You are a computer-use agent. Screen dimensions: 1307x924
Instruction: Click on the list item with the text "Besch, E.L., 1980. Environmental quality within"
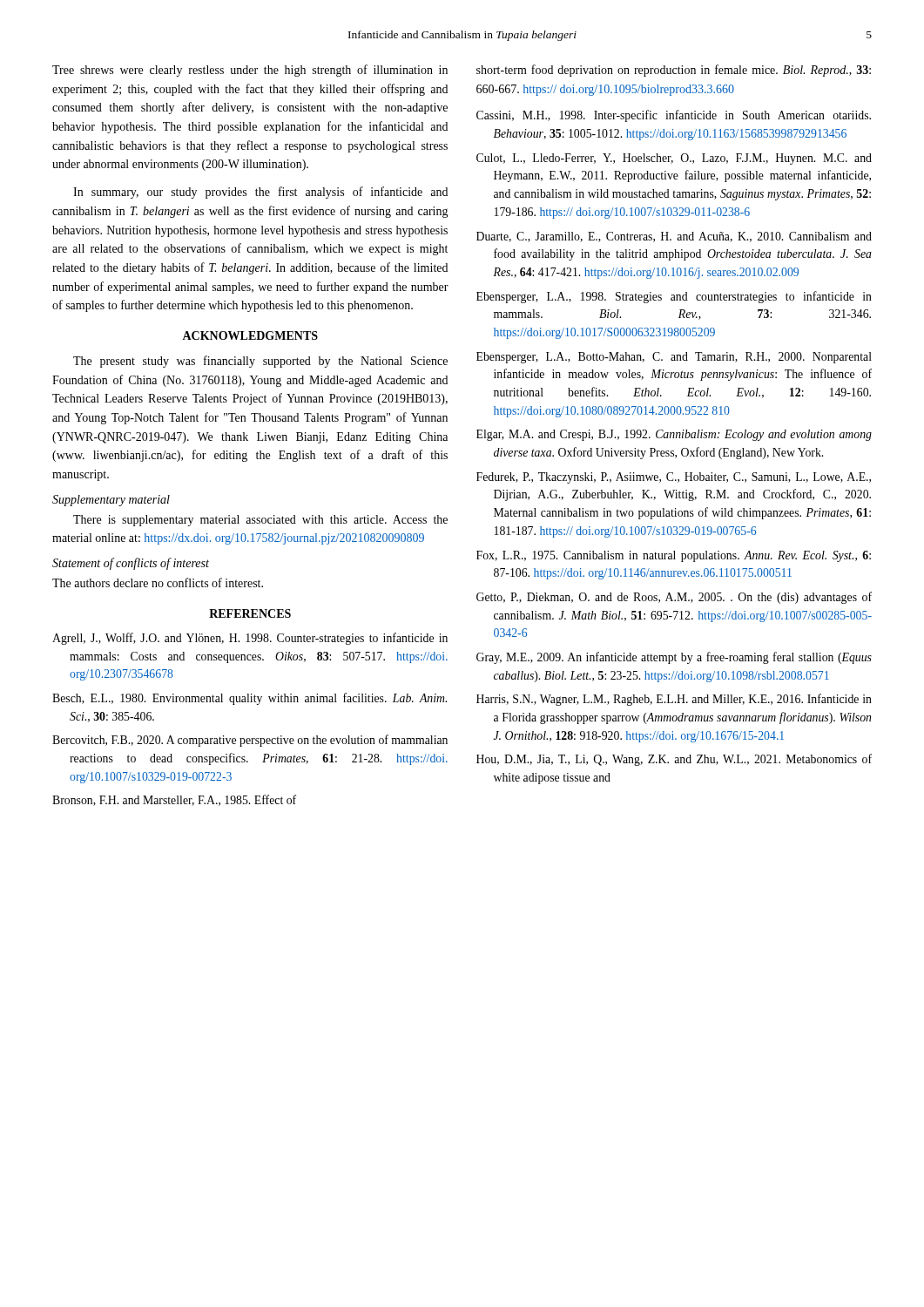250,707
